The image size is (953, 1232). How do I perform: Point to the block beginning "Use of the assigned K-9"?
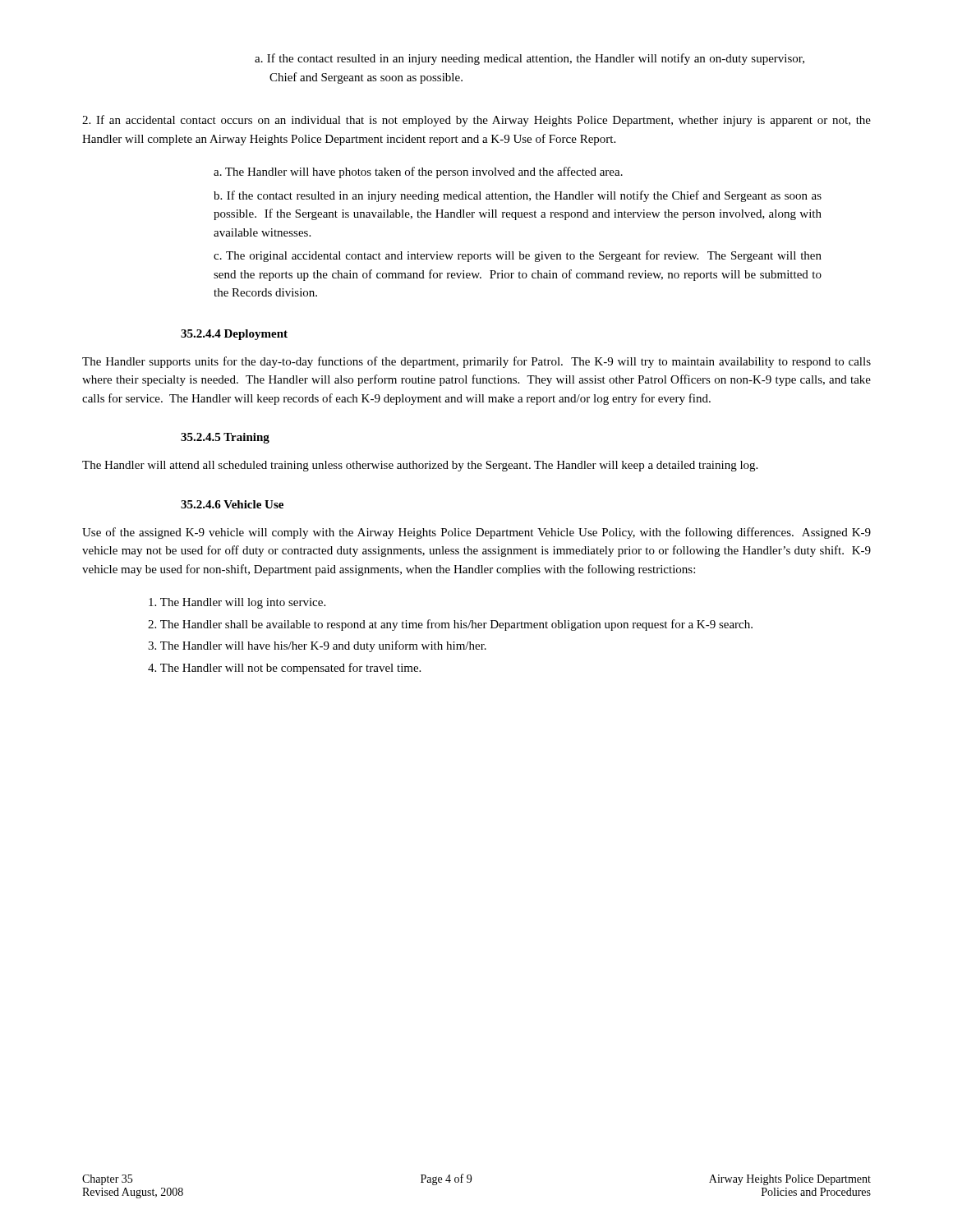pyautogui.click(x=476, y=550)
